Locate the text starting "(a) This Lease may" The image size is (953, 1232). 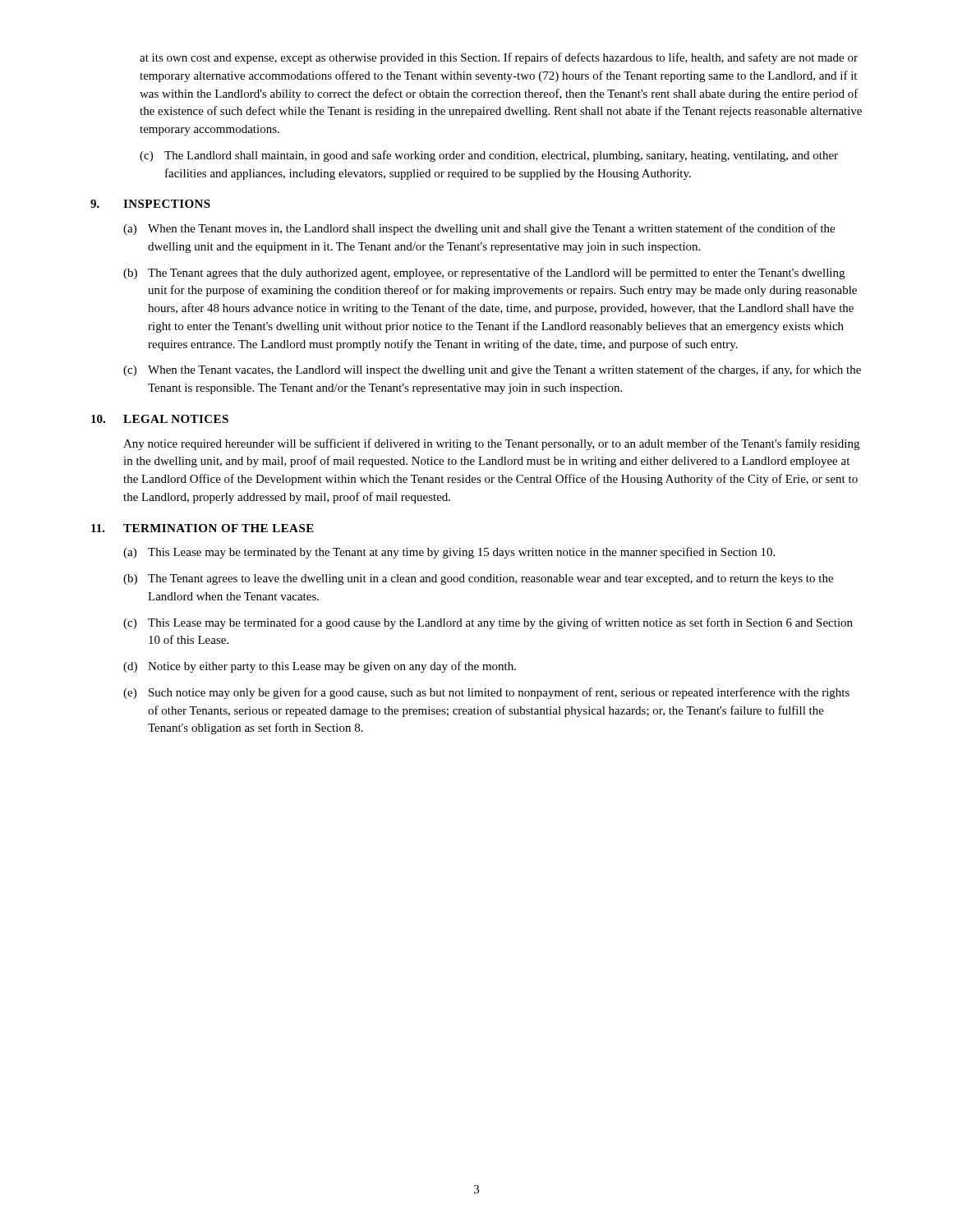point(493,553)
